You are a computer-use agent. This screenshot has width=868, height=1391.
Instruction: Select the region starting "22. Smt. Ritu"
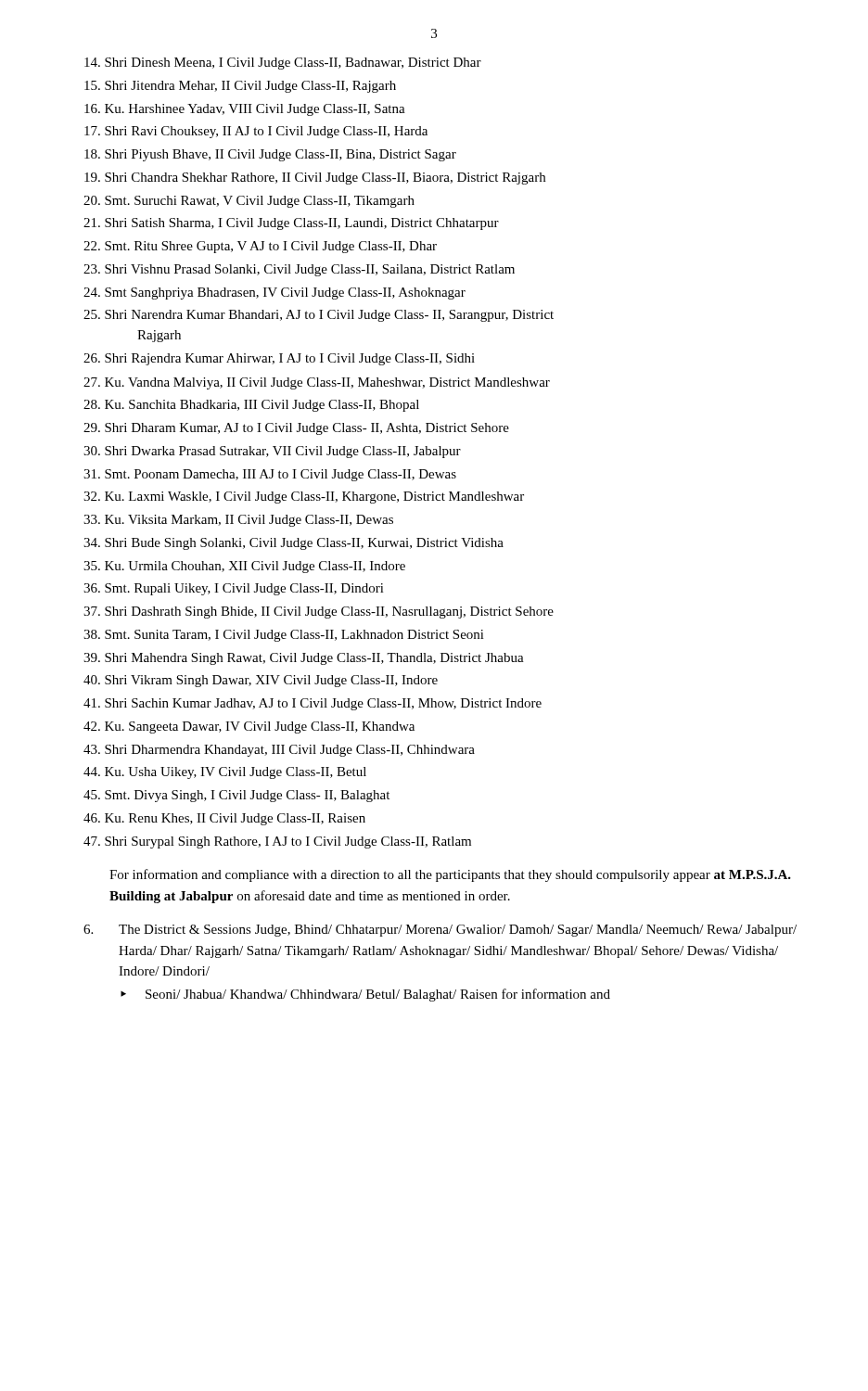[x=260, y=246]
